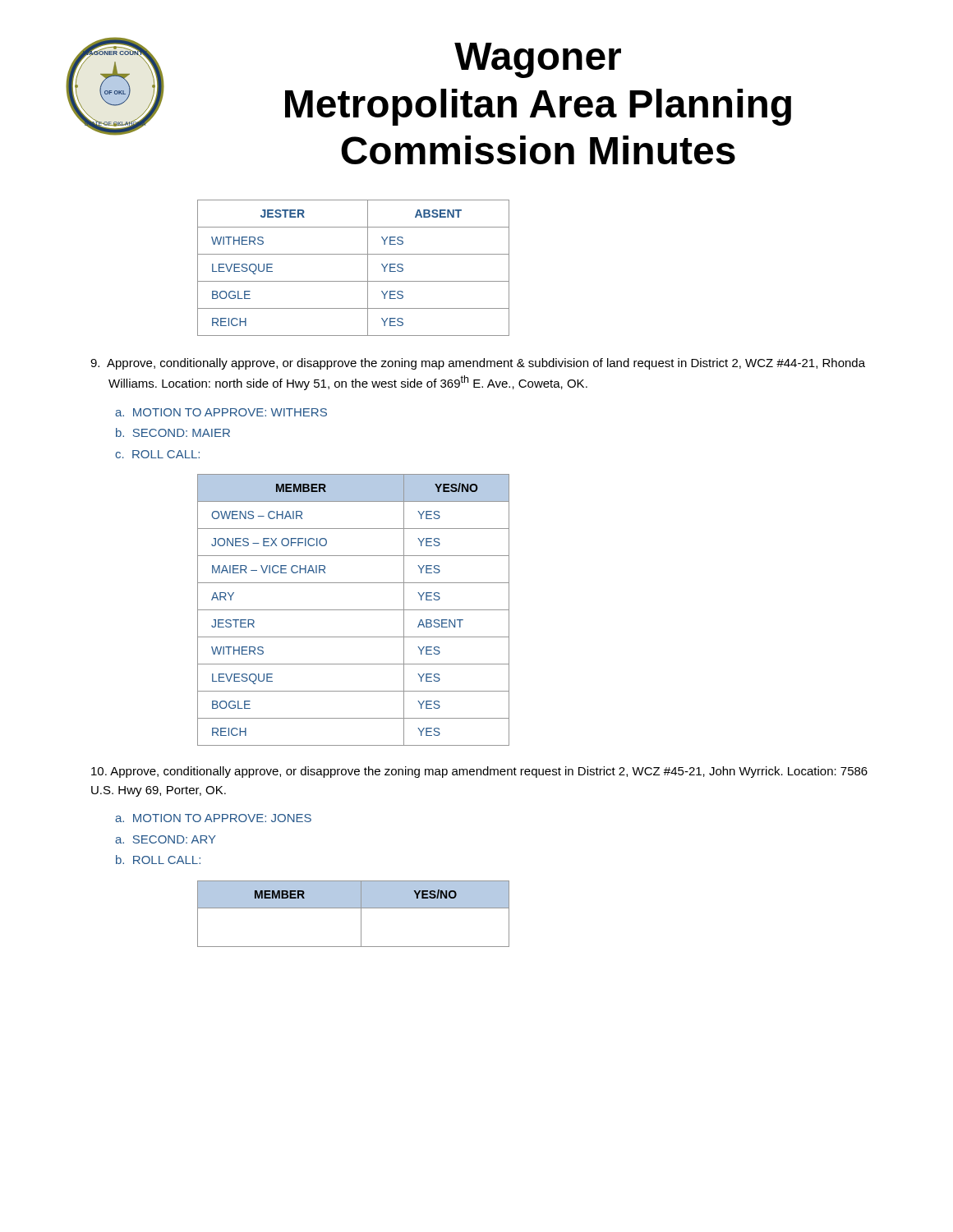Locate the element starting "10. Approve, conditionally"
The image size is (953, 1232).
coord(479,780)
